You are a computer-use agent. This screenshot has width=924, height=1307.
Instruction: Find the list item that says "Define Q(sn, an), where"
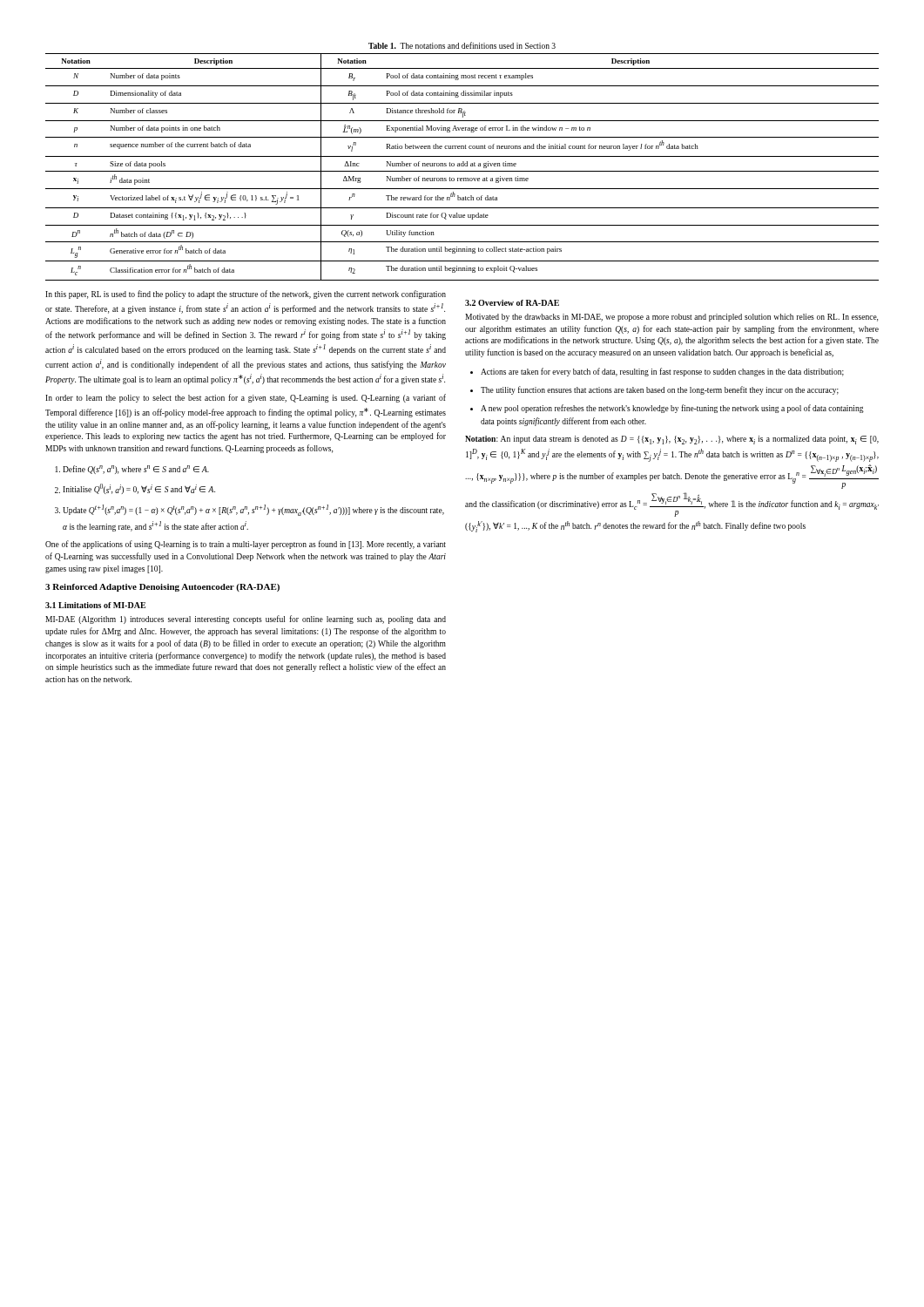tap(132, 470)
